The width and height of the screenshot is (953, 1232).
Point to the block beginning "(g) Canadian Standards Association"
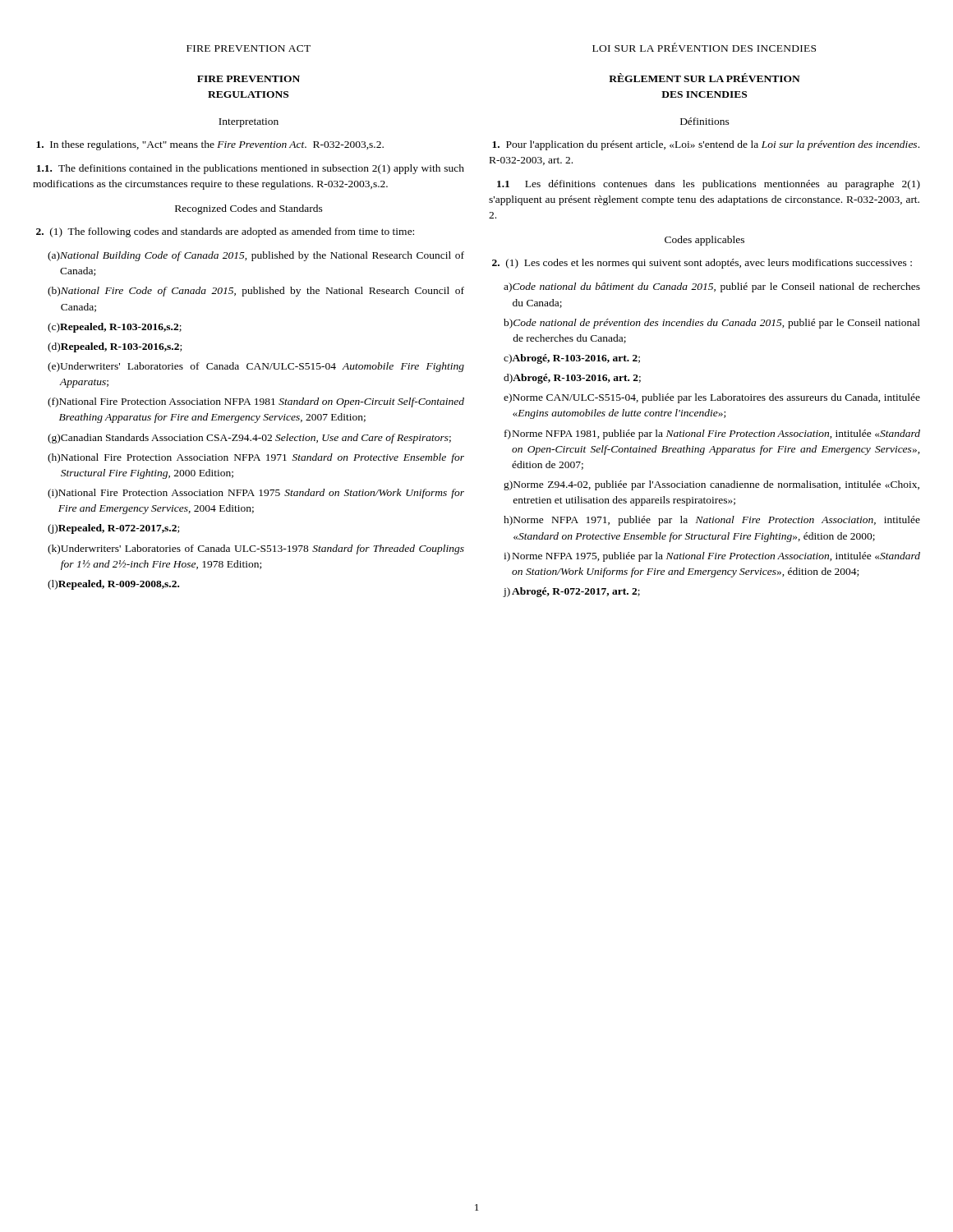[249, 437]
